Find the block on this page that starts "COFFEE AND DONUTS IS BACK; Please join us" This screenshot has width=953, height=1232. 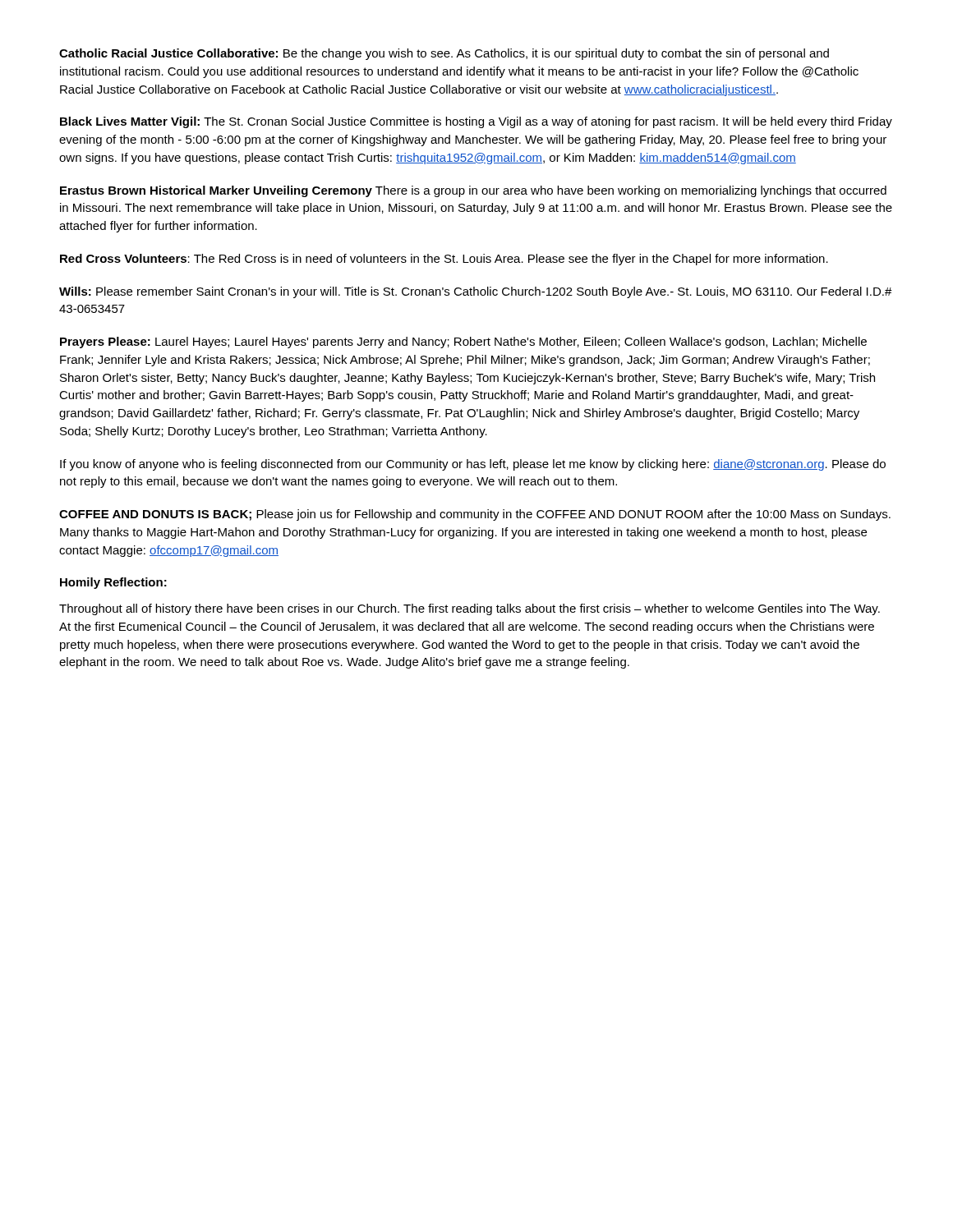pyautogui.click(x=475, y=532)
